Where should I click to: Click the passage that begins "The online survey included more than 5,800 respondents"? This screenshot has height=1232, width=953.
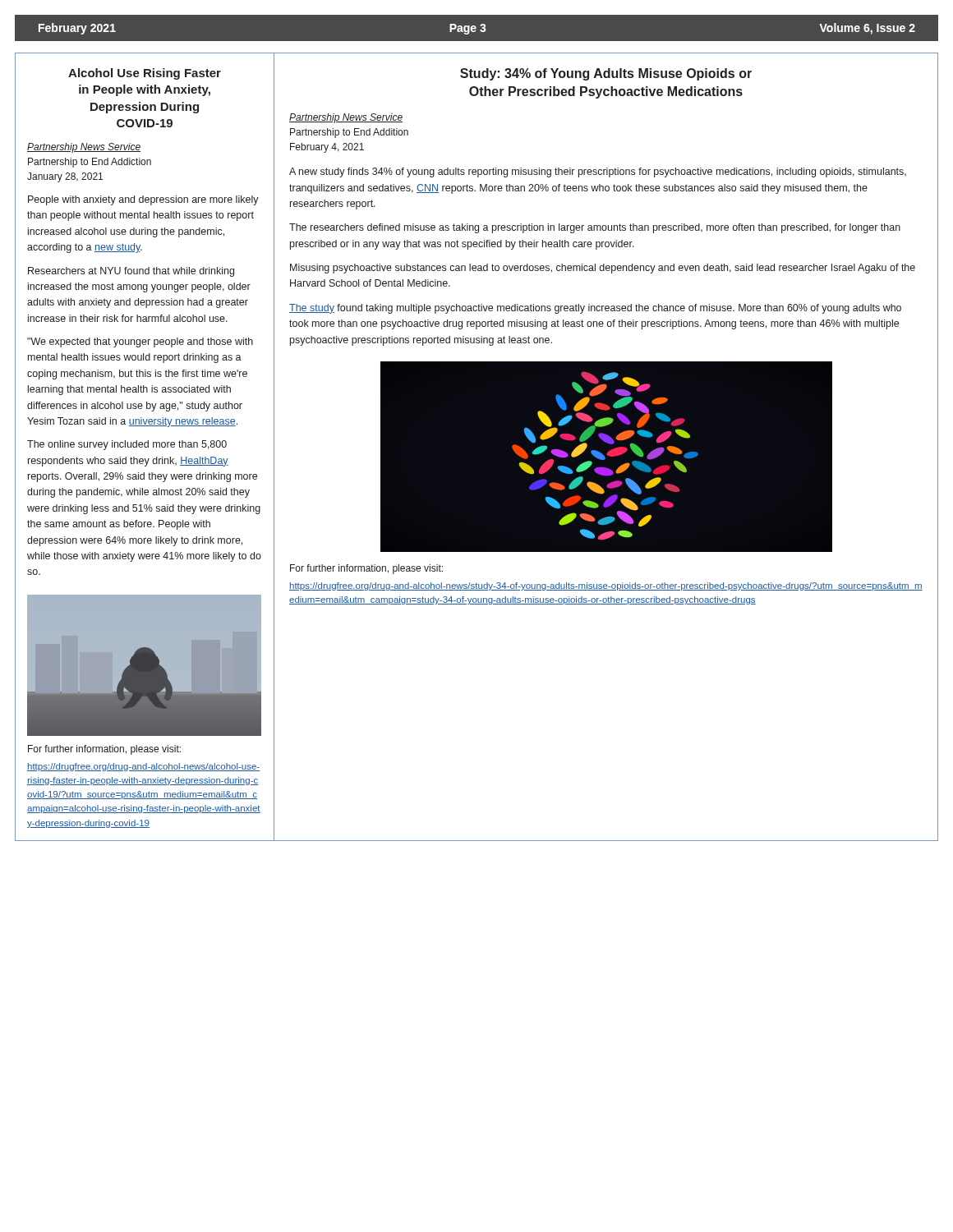click(x=144, y=508)
